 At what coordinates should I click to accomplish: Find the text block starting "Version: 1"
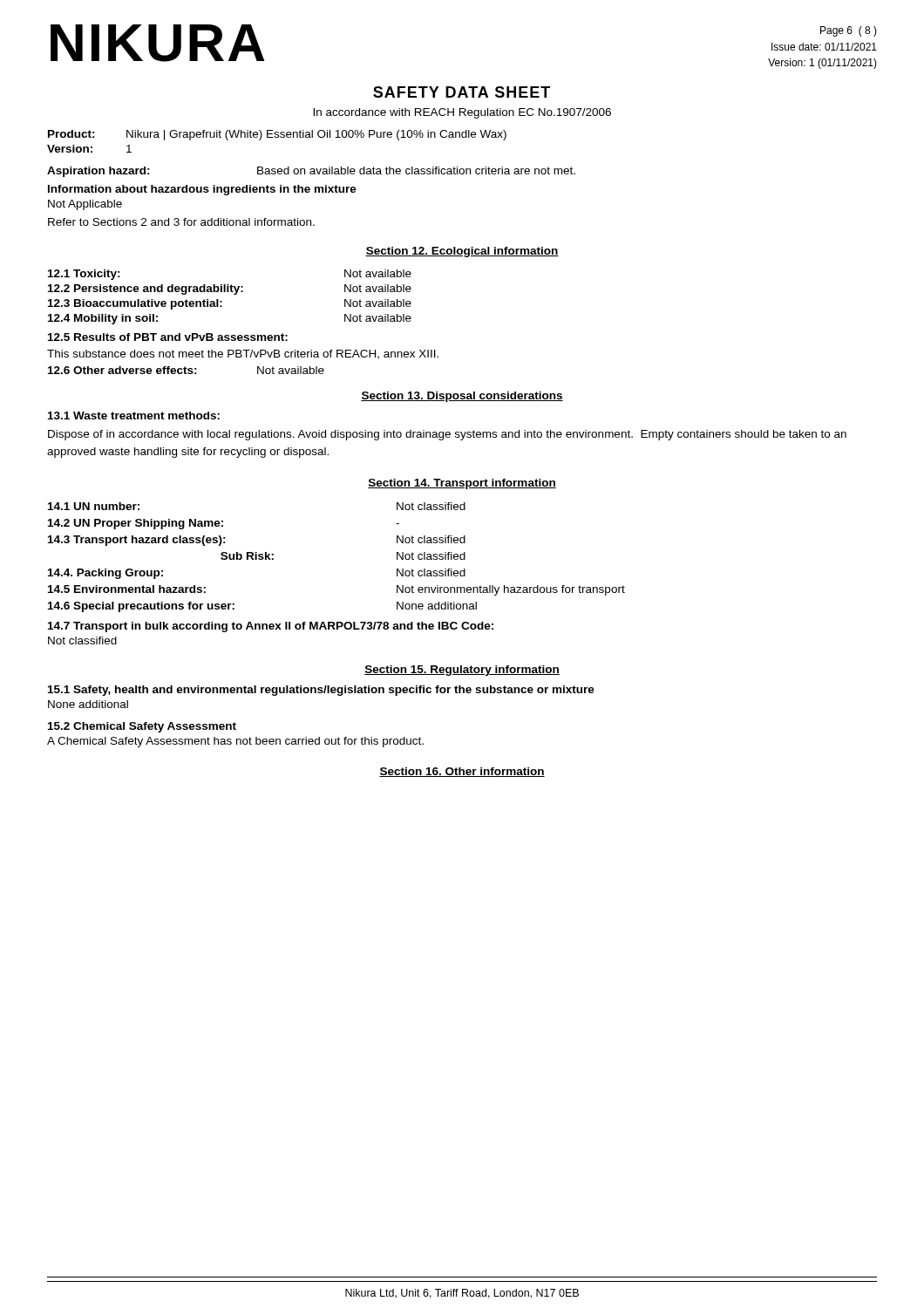coord(90,148)
